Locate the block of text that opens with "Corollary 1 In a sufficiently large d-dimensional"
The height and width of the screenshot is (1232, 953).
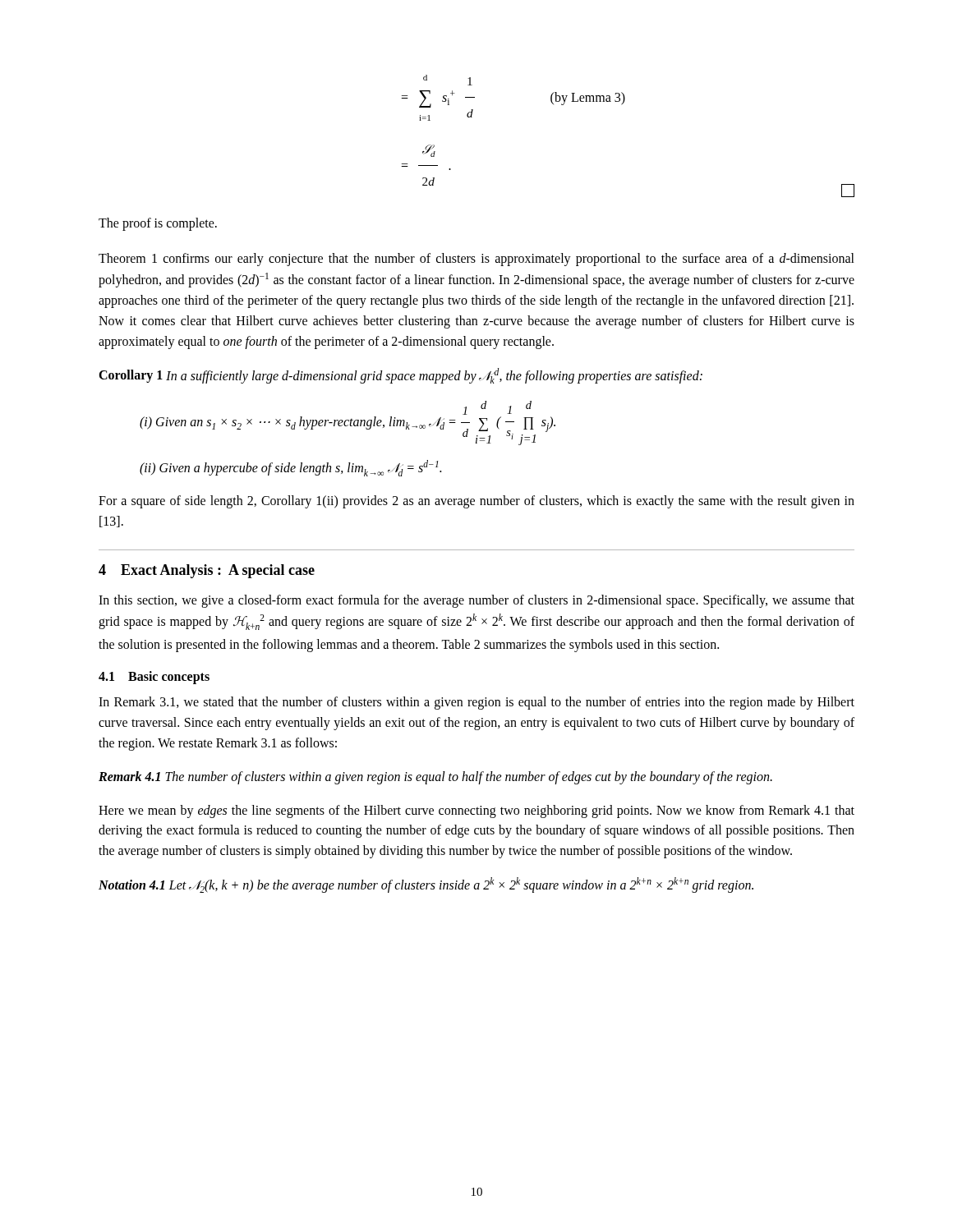tap(401, 376)
